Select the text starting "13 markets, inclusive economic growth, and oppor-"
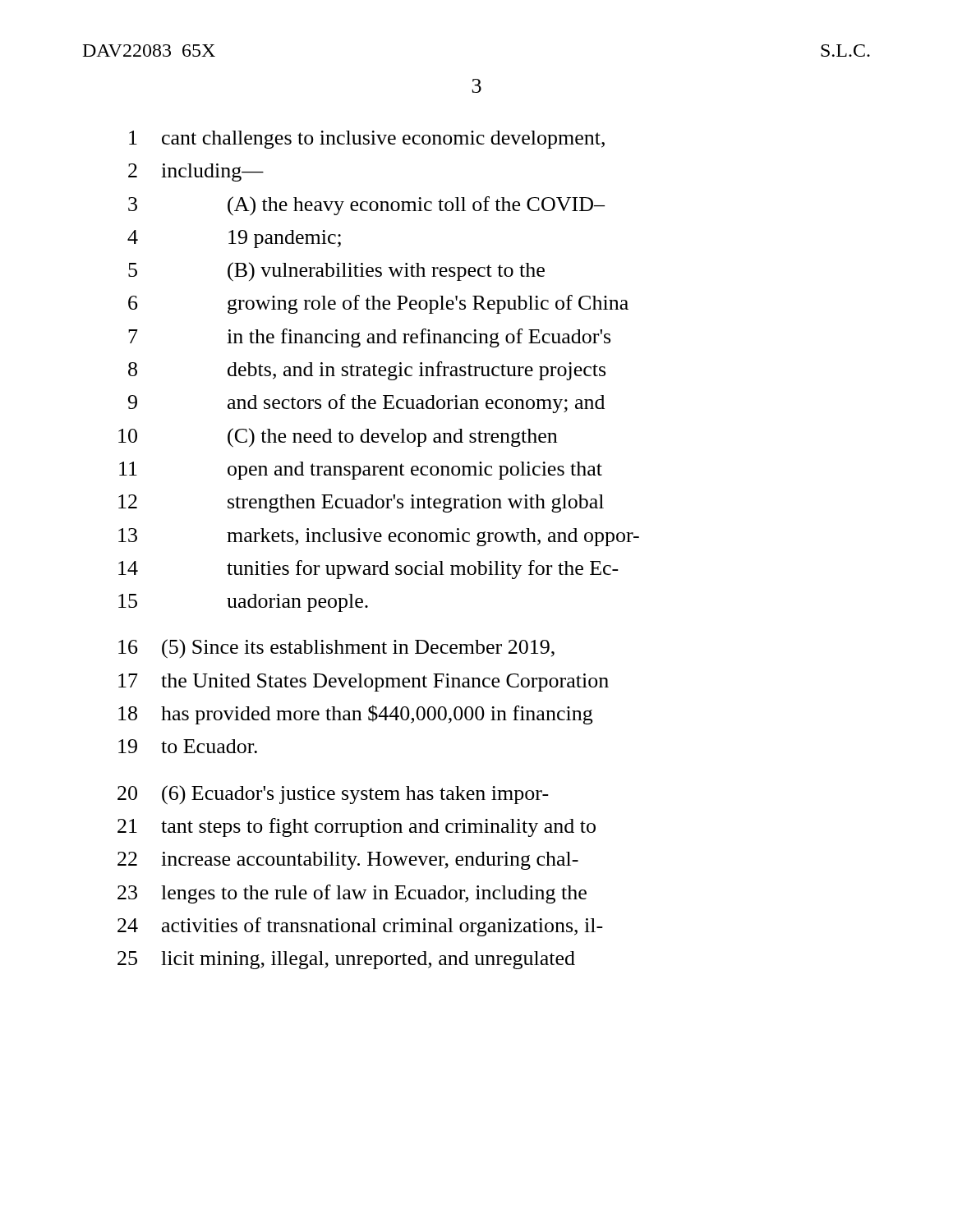This screenshot has width=953, height=1232. [476, 535]
